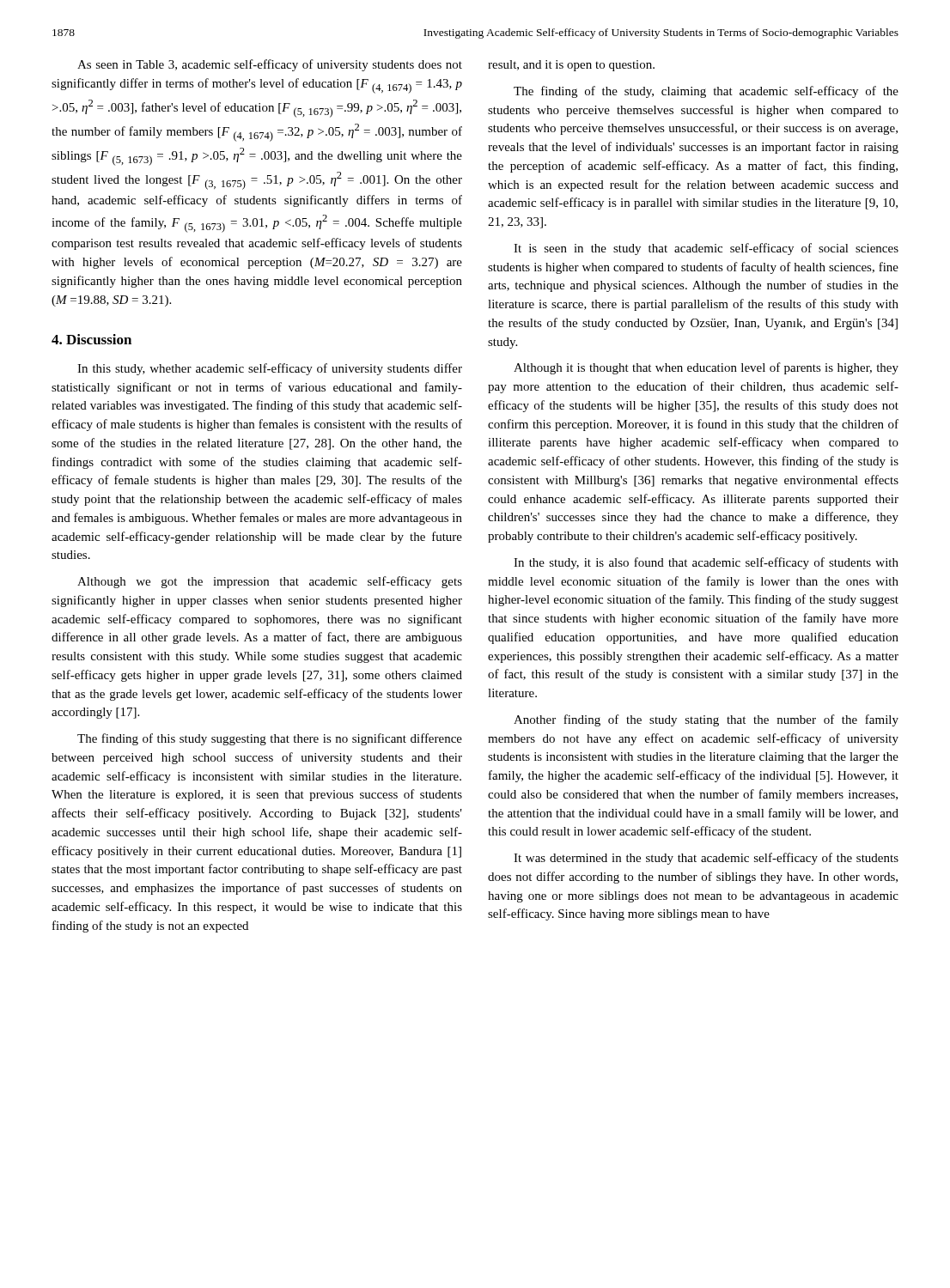
Task: Select the block starting "result, and it is open to question."
Action: point(571,66)
